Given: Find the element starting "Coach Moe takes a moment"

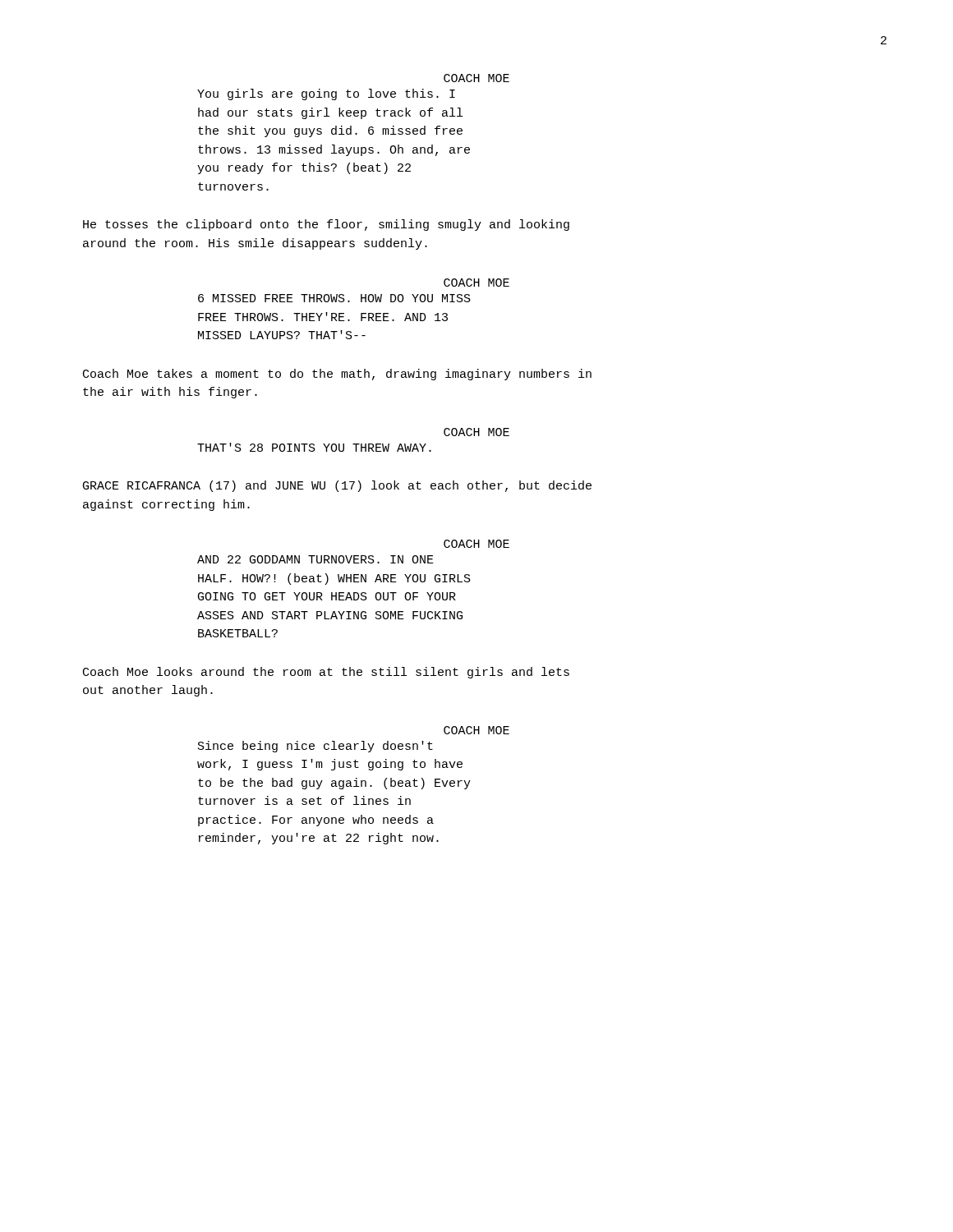Looking at the screenshot, I should point(337,384).
